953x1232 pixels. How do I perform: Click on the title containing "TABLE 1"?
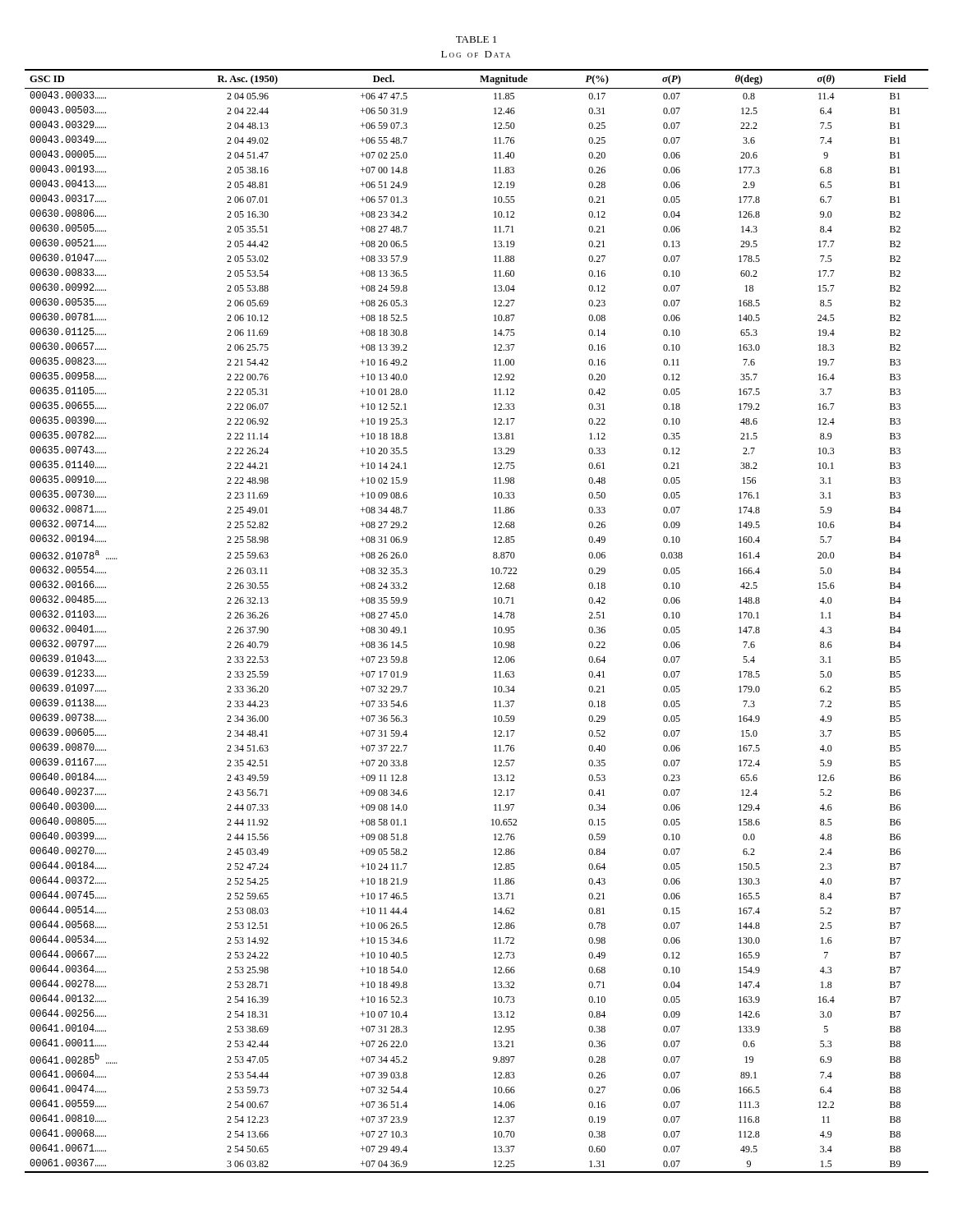point(476,39)
